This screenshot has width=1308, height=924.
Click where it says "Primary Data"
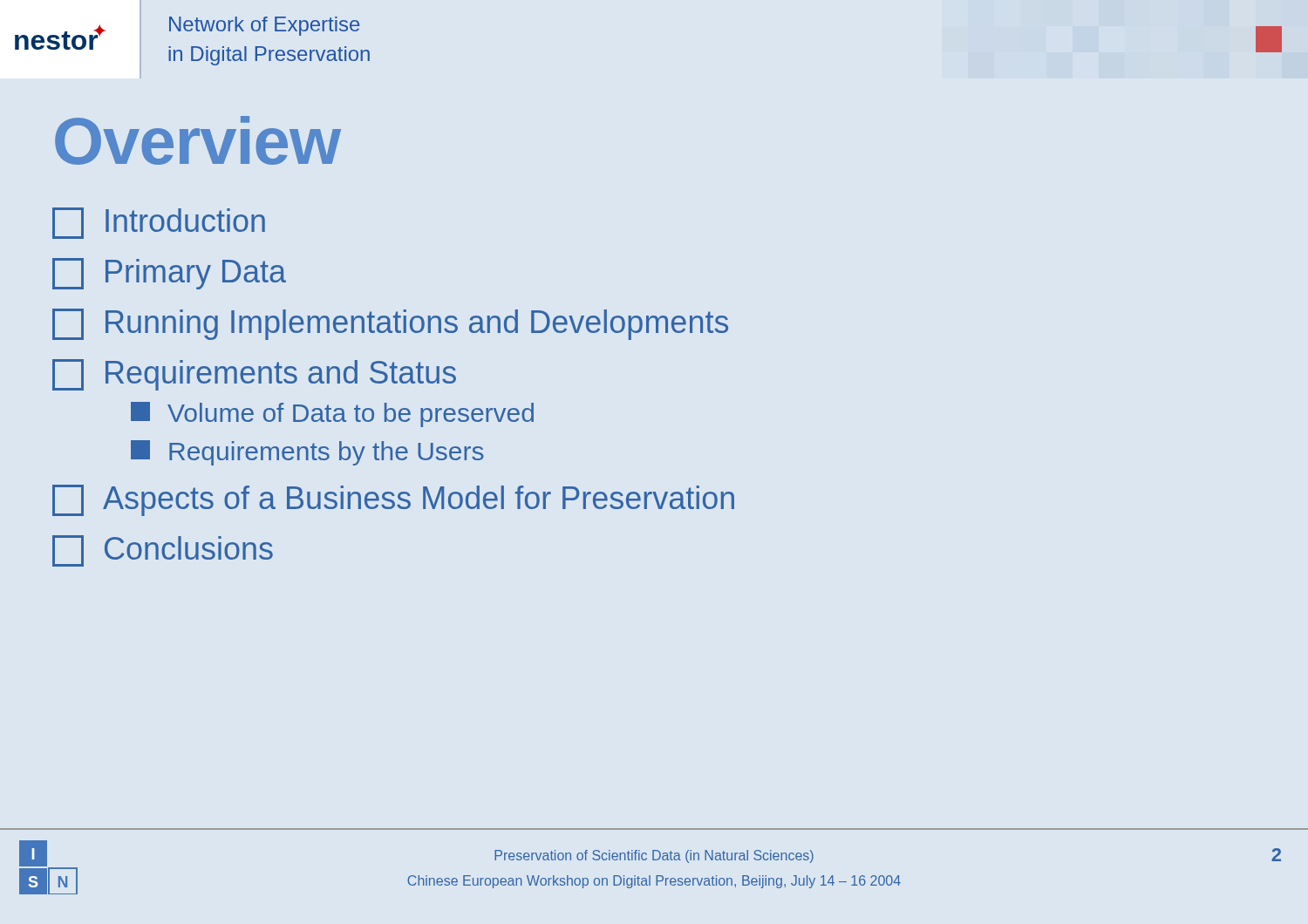169,272
